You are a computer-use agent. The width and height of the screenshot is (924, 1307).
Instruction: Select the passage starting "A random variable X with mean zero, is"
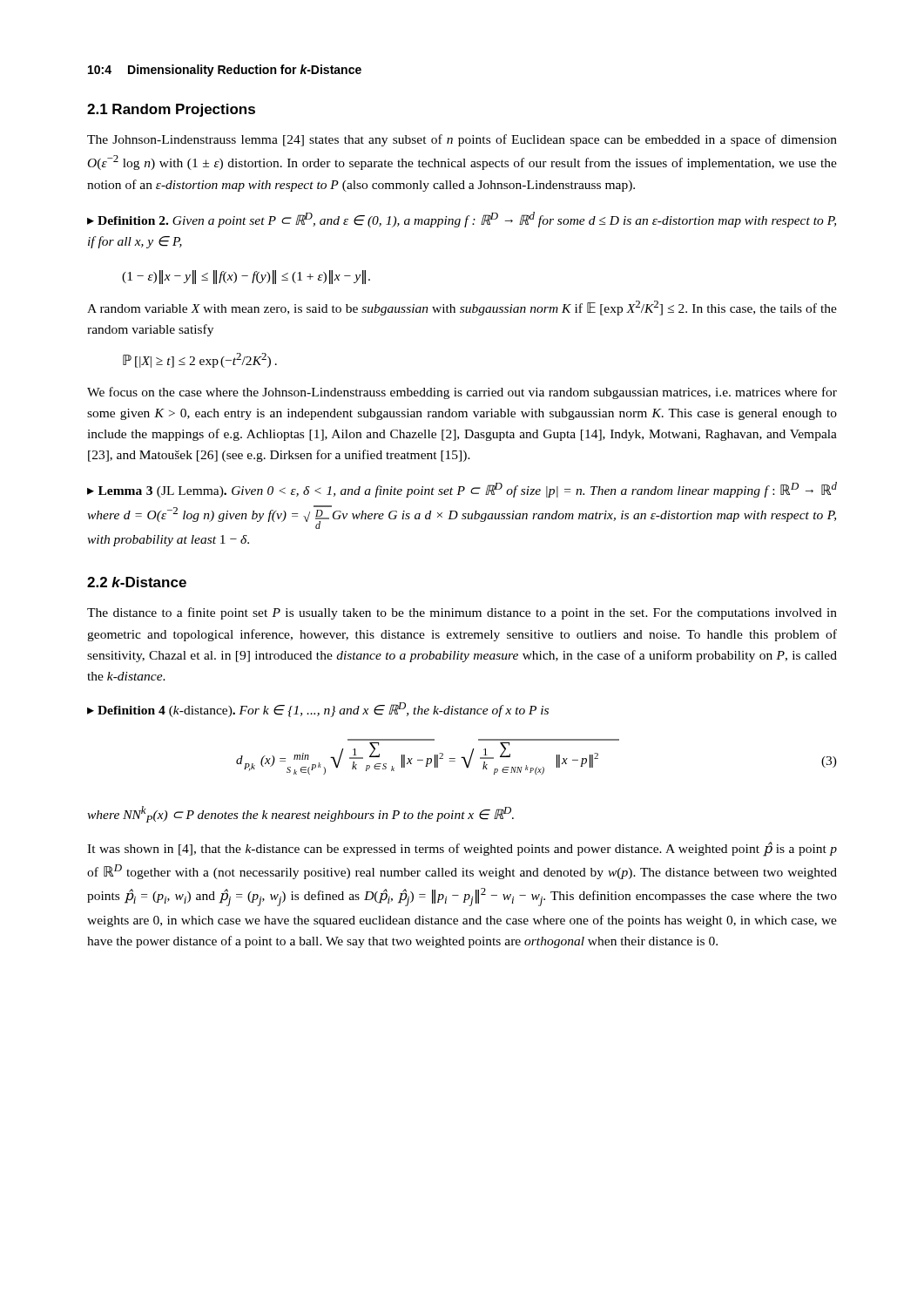462,317
